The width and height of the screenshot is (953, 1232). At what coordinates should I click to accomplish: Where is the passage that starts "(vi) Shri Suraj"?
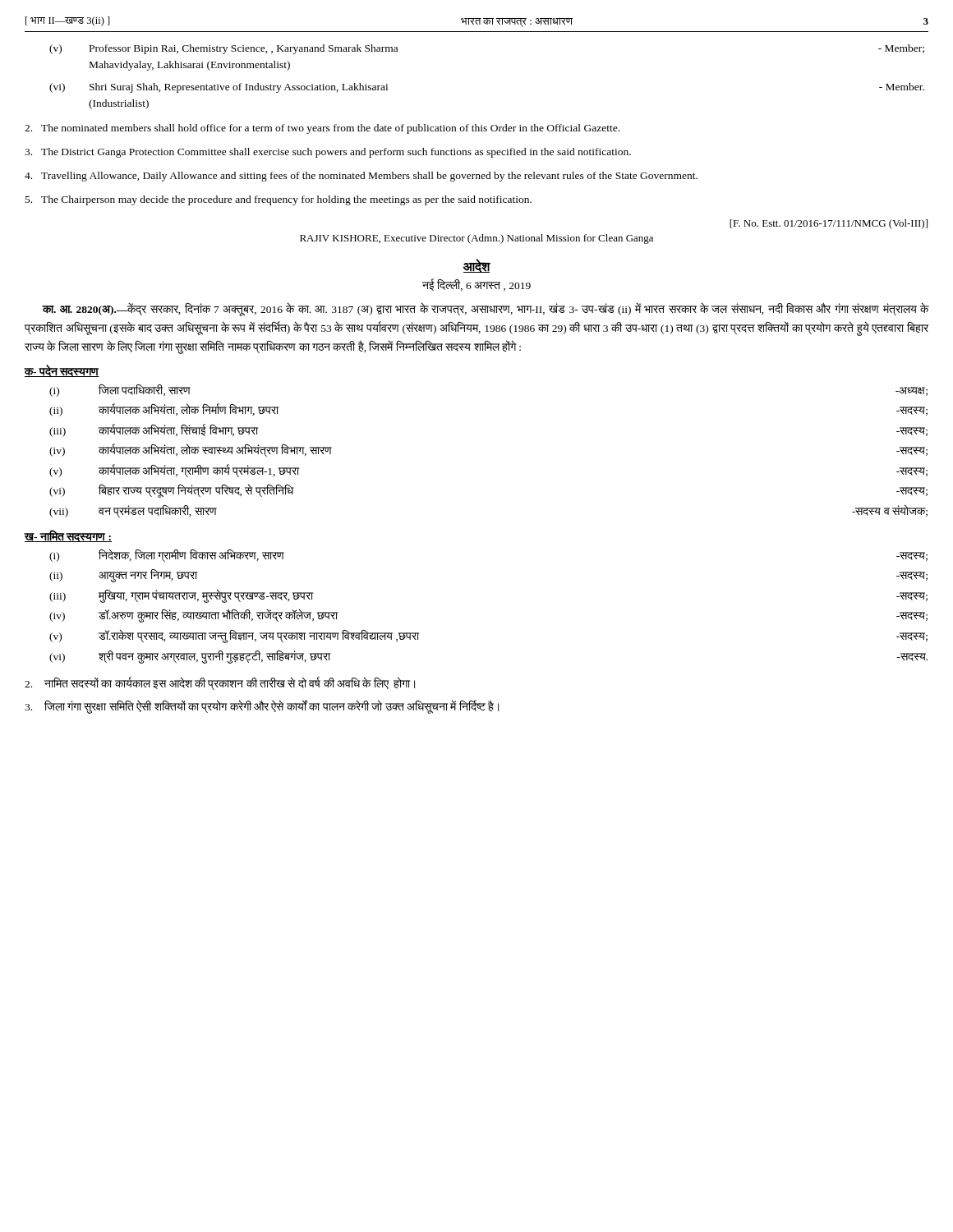tap(239, 87)
